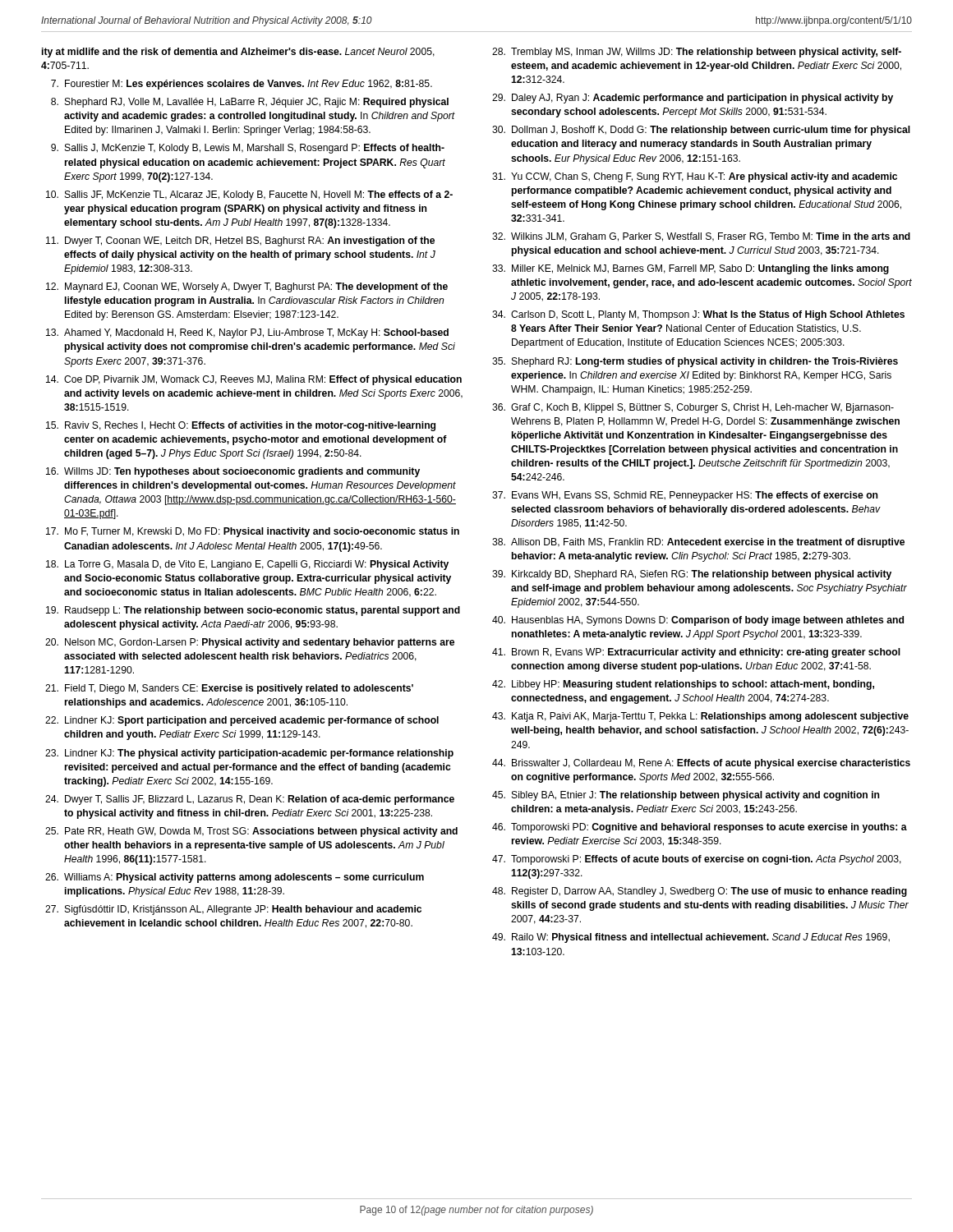Point to the block starting "37. Evans WH,"
The width and height of the screenshot is (953, 1232).
coord(700,510)
